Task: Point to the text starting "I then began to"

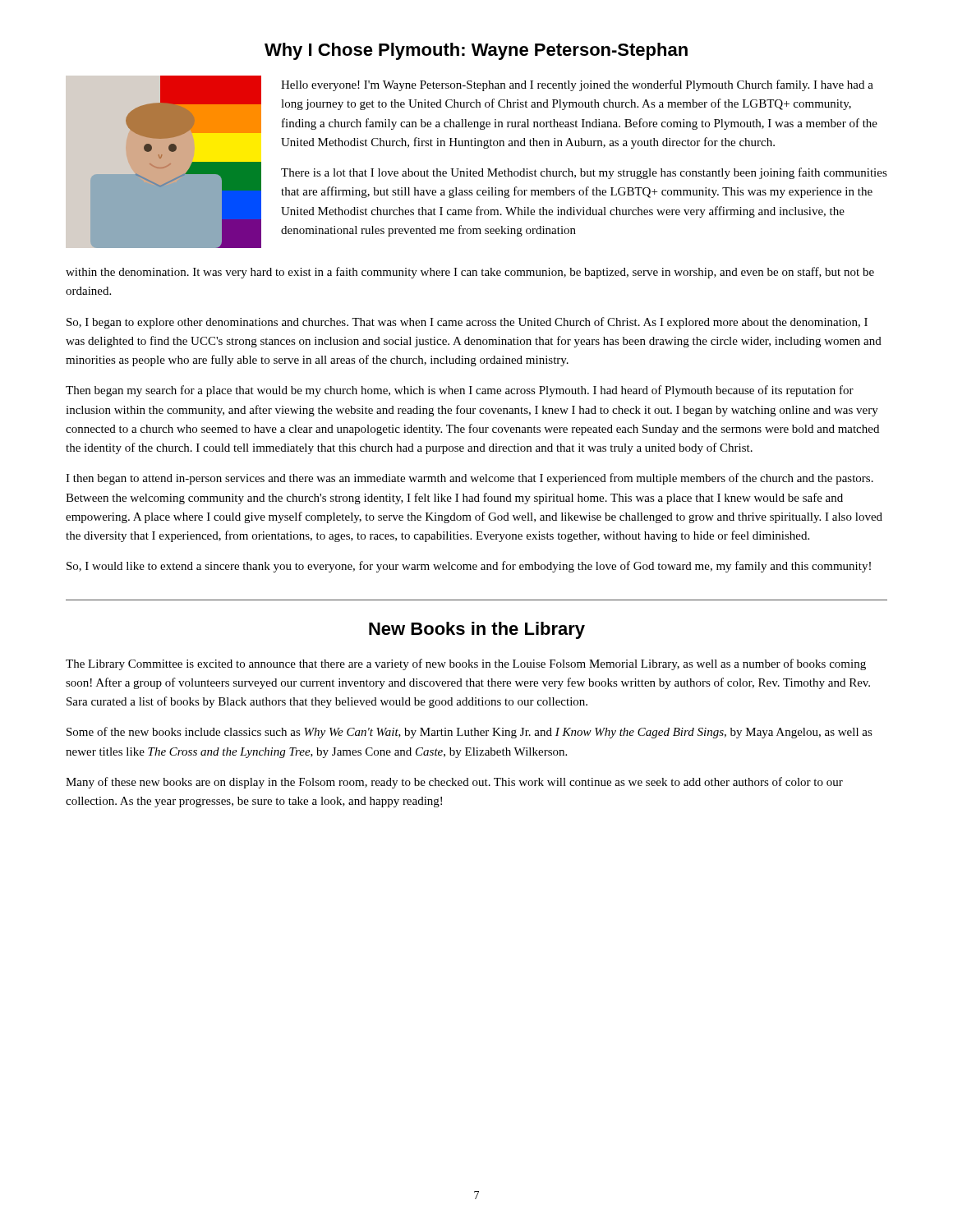Action: (x=476, y=507)
